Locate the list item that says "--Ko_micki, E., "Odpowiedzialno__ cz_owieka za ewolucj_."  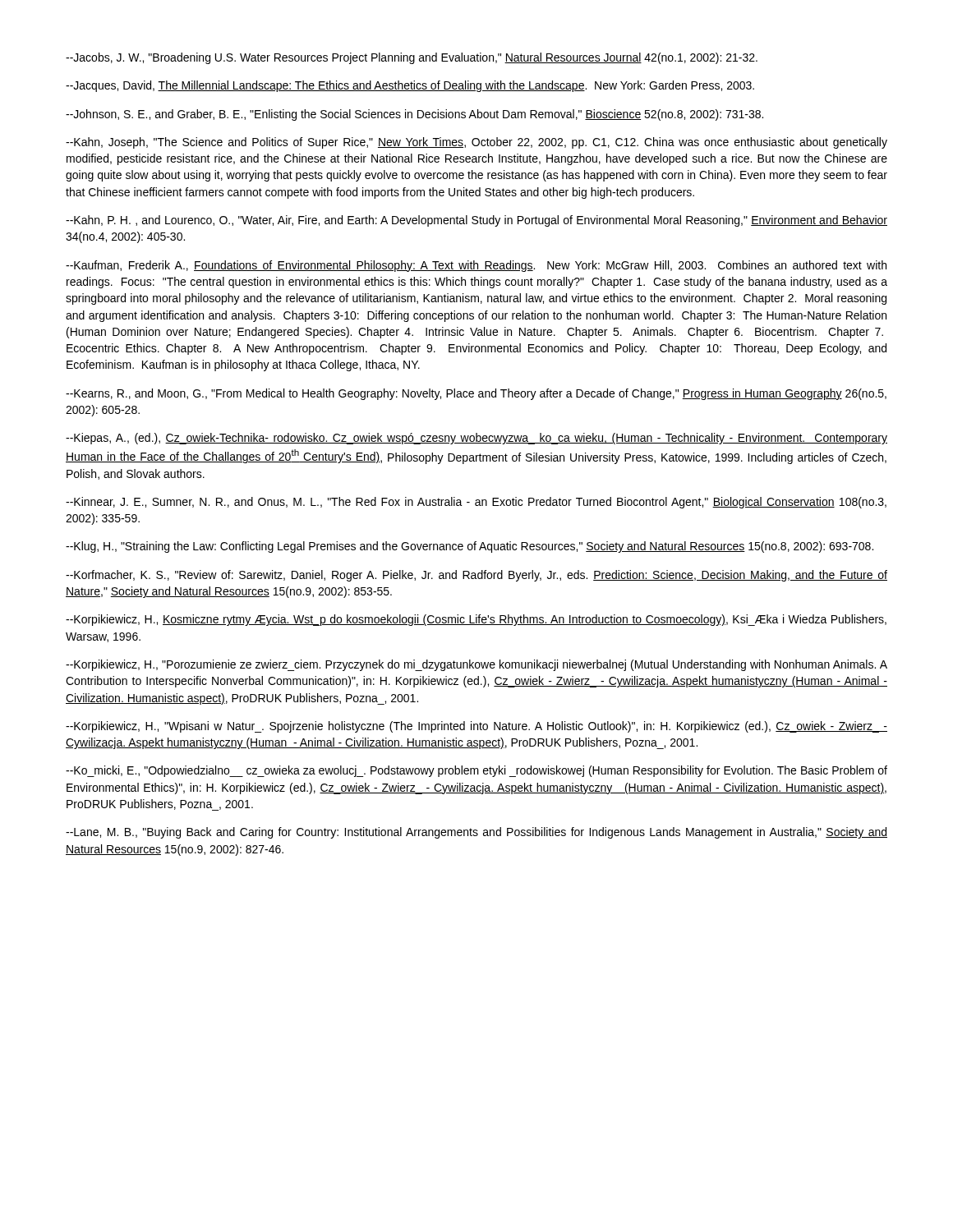pos(476,787)
